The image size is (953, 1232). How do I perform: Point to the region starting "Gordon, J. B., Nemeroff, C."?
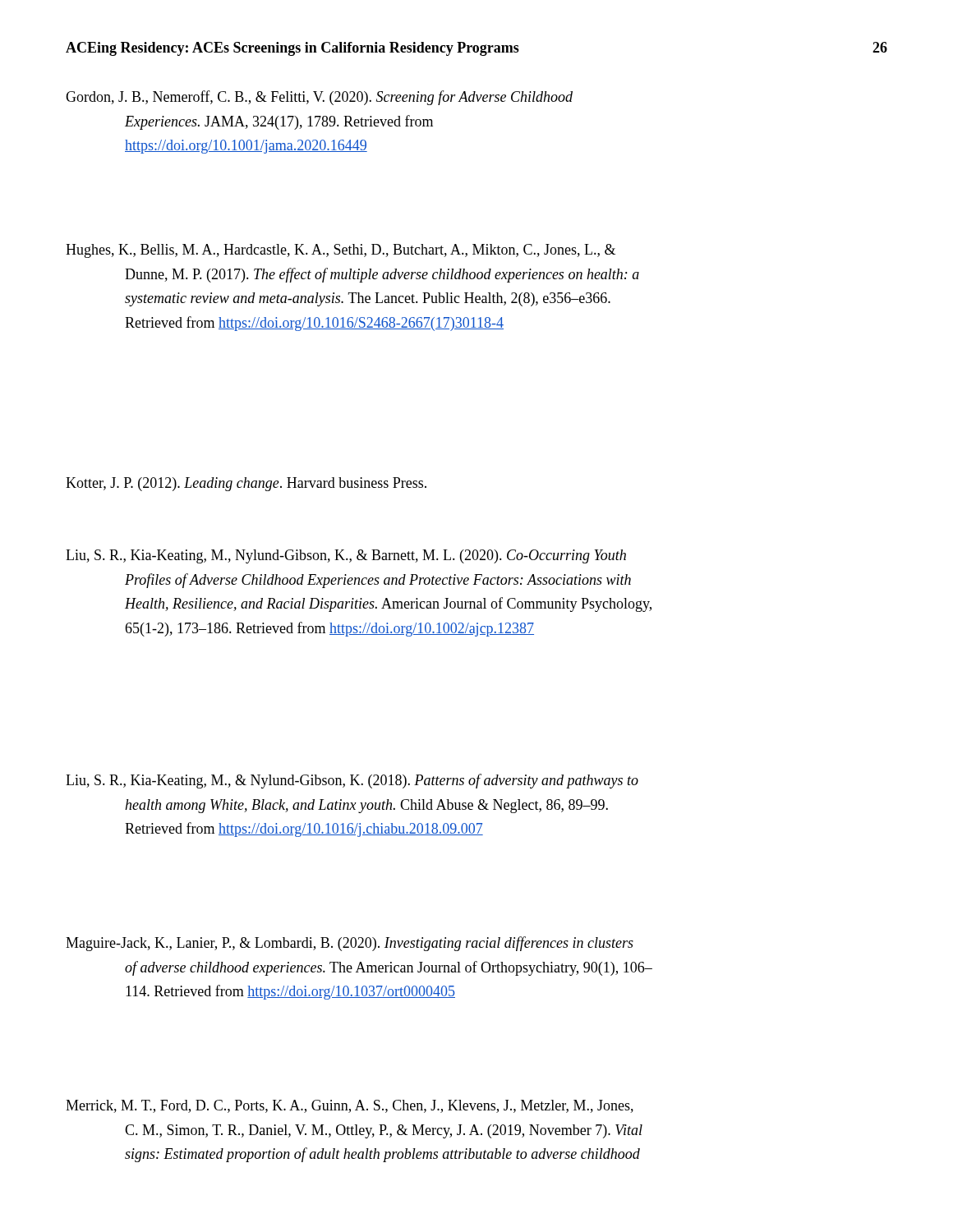[x=319, y=98]
